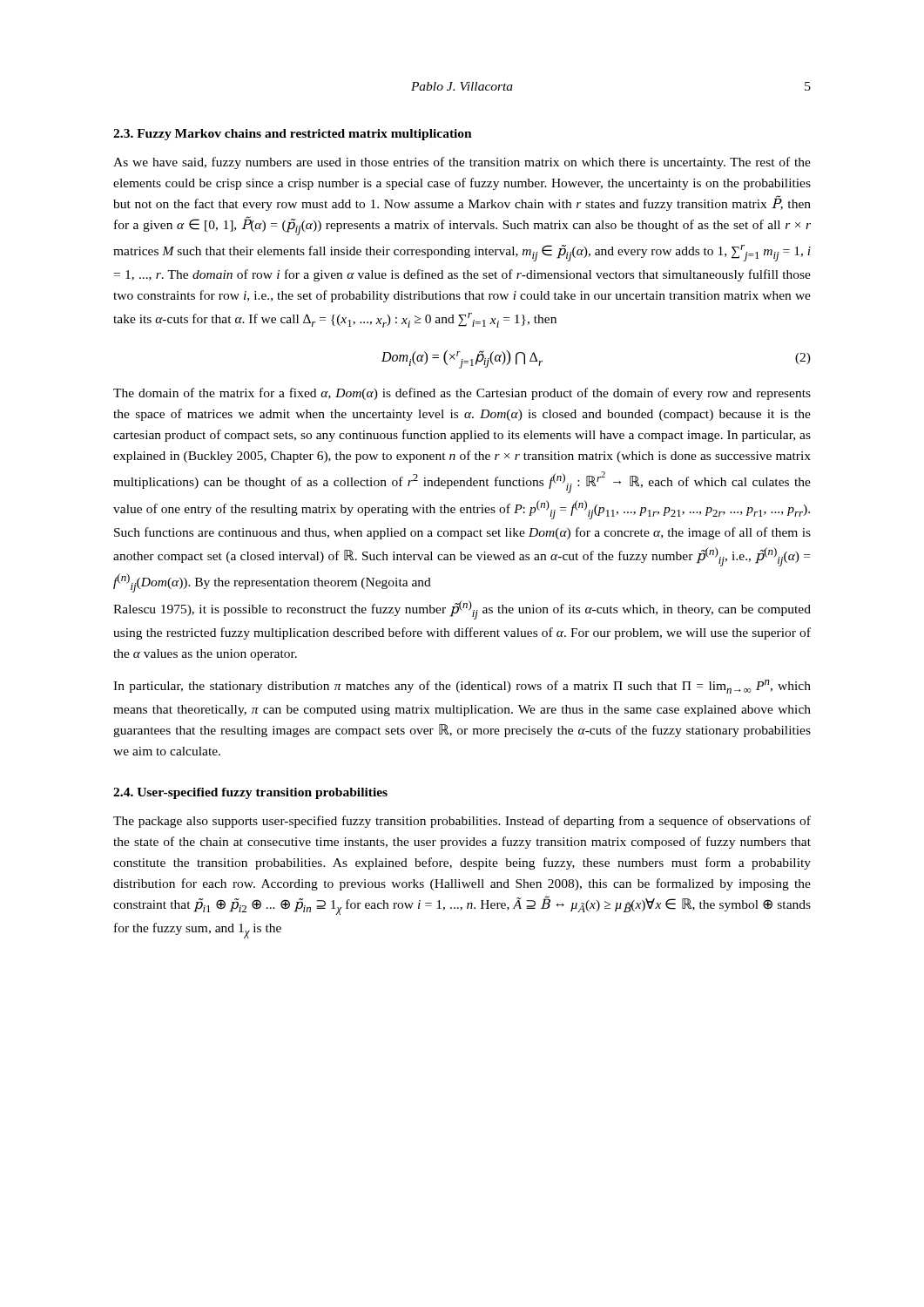Click on the text starting "Ralescu 1975), it is possible to reconstruct the"

(462, 629)
